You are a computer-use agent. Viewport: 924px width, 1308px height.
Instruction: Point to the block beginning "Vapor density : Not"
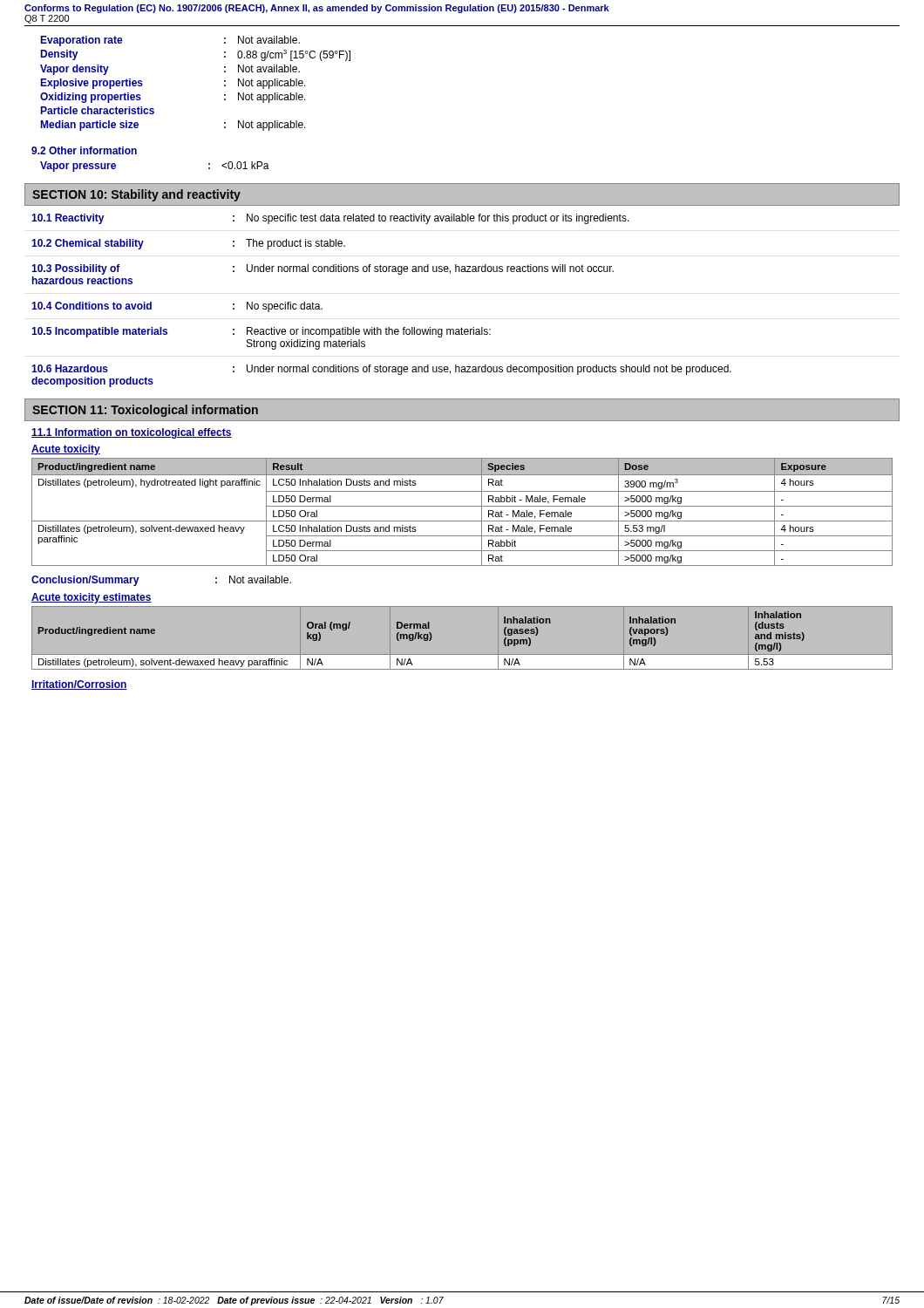68,69
